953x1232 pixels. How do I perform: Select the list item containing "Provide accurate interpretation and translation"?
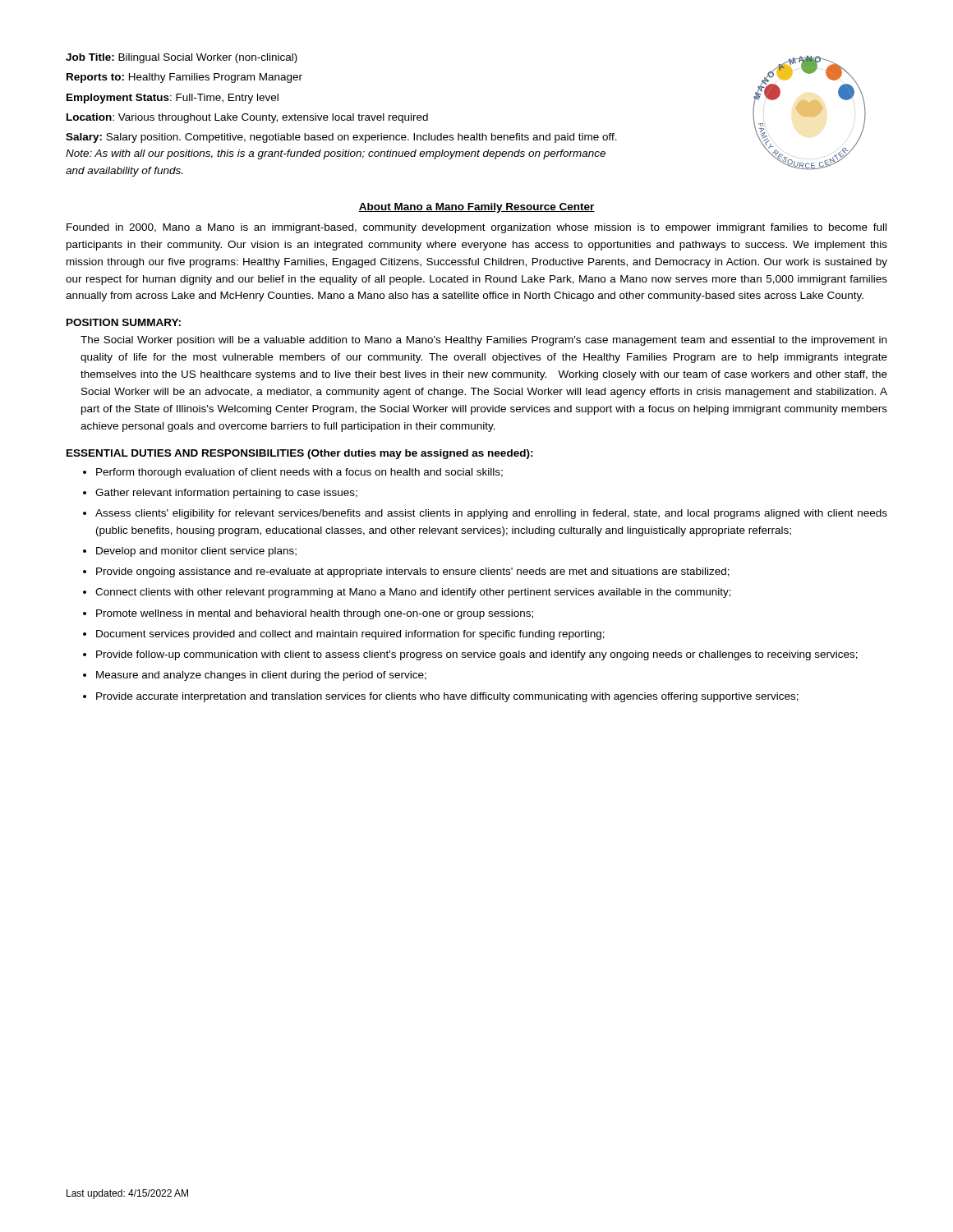pos(447,696)
